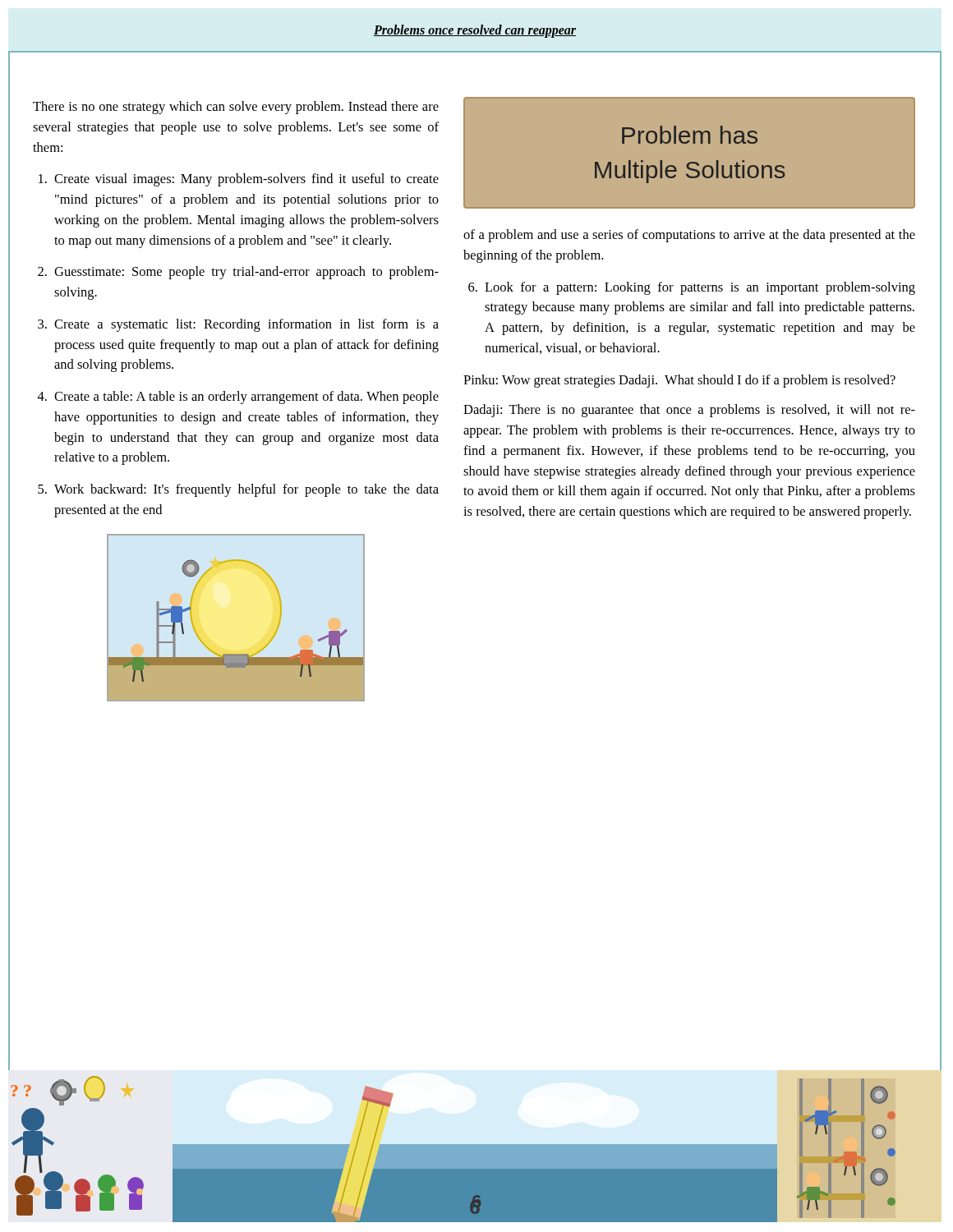Locate the text block that reads "Pinku: Wow great strategies Dadaji. What should I"

[680, 379]
